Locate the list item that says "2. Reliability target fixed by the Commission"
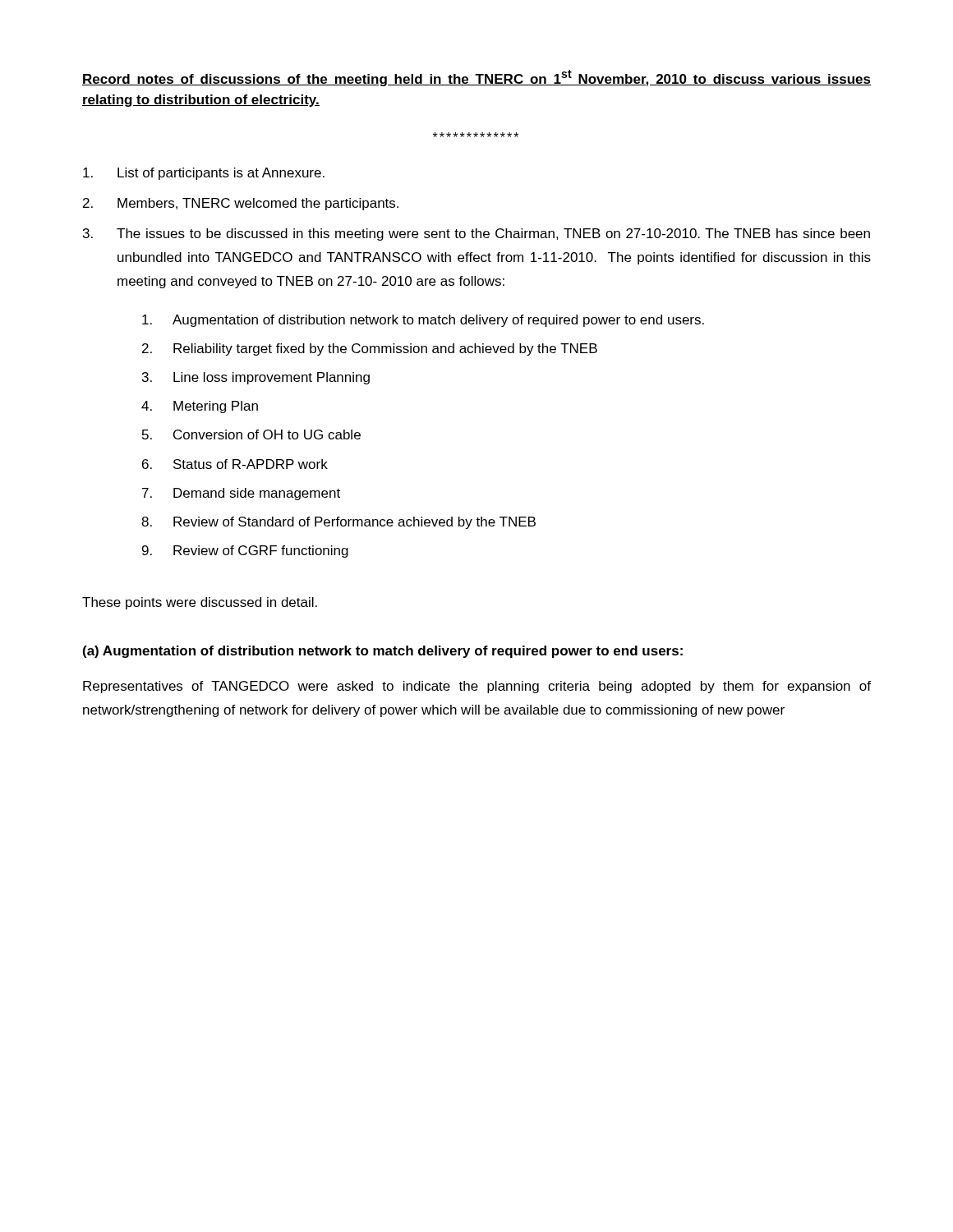This screenshot has width=953, height=1232. point(506,349)
